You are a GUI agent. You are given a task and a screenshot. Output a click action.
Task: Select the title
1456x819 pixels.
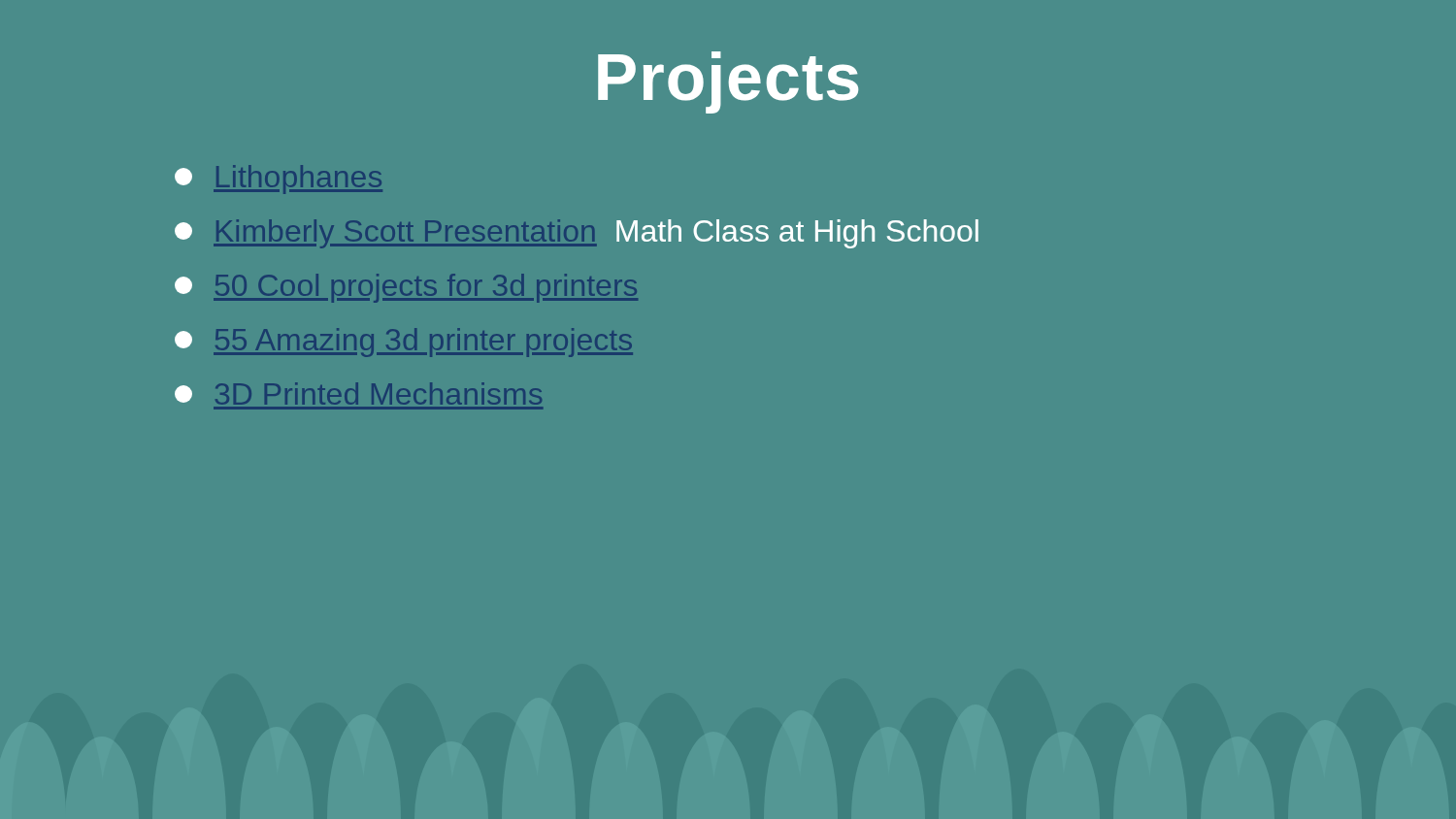pos(728,77)
